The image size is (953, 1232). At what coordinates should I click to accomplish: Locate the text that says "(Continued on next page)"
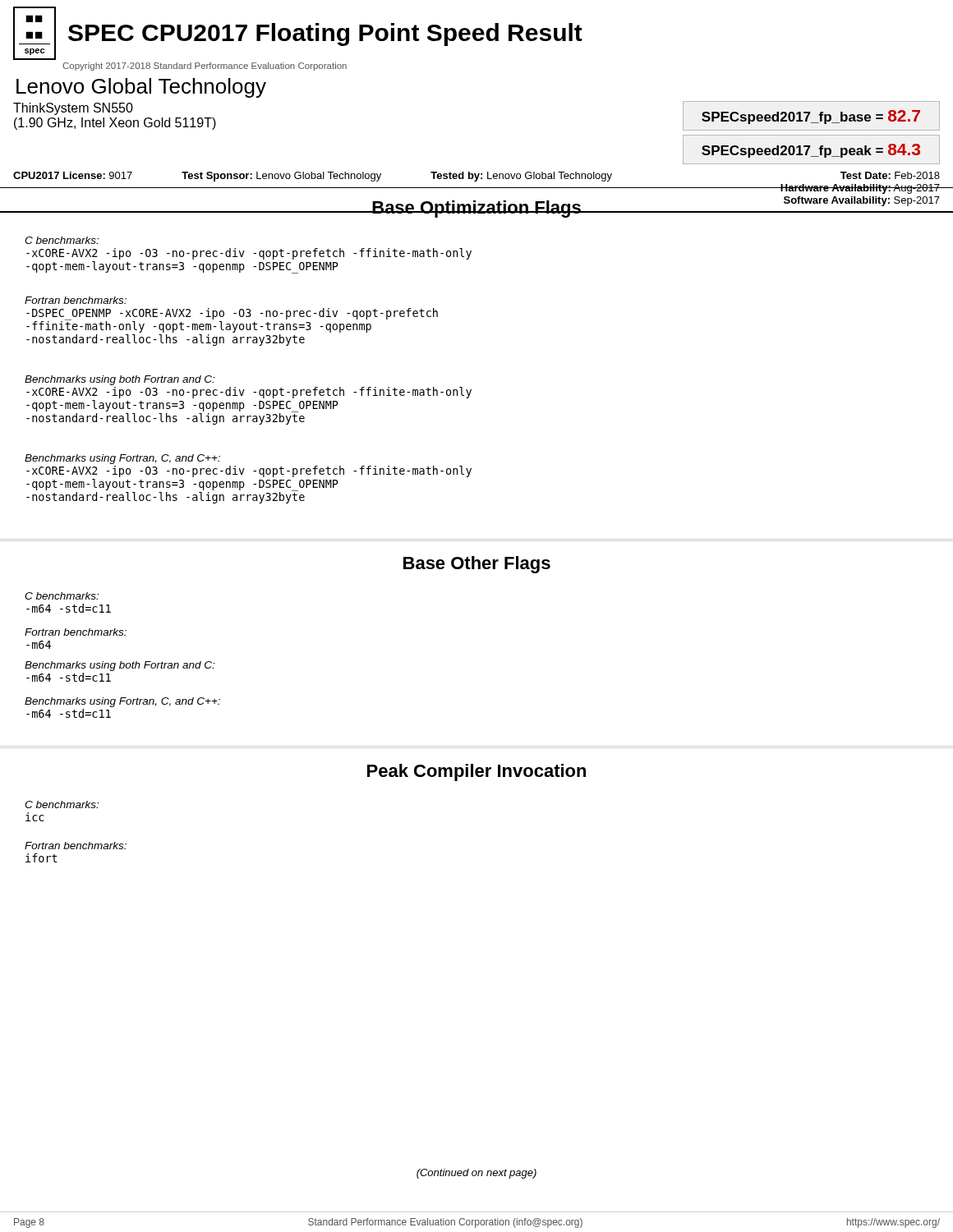(476, 1172)
